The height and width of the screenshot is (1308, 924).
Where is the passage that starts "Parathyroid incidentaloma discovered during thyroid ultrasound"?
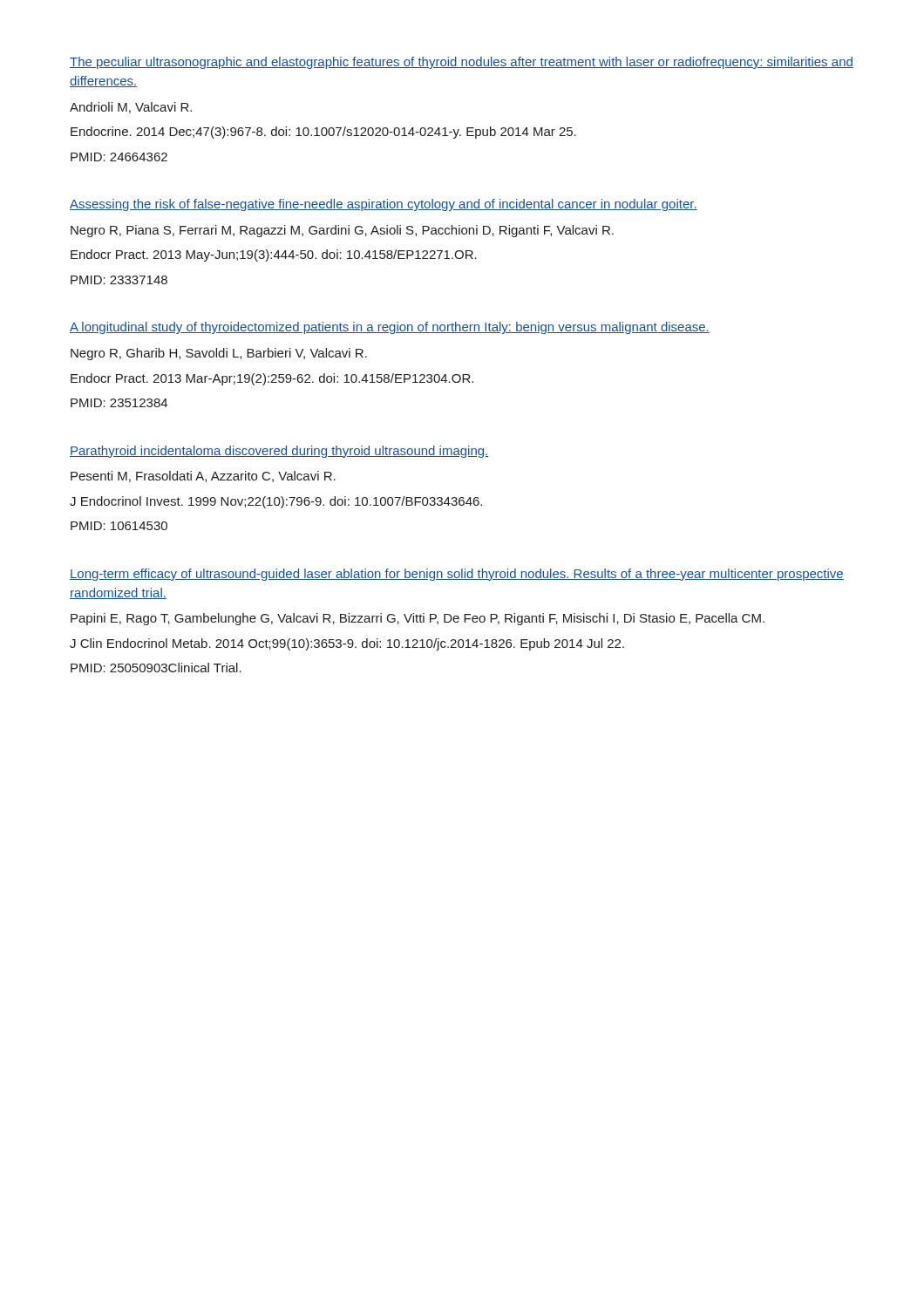pos(462,450)
